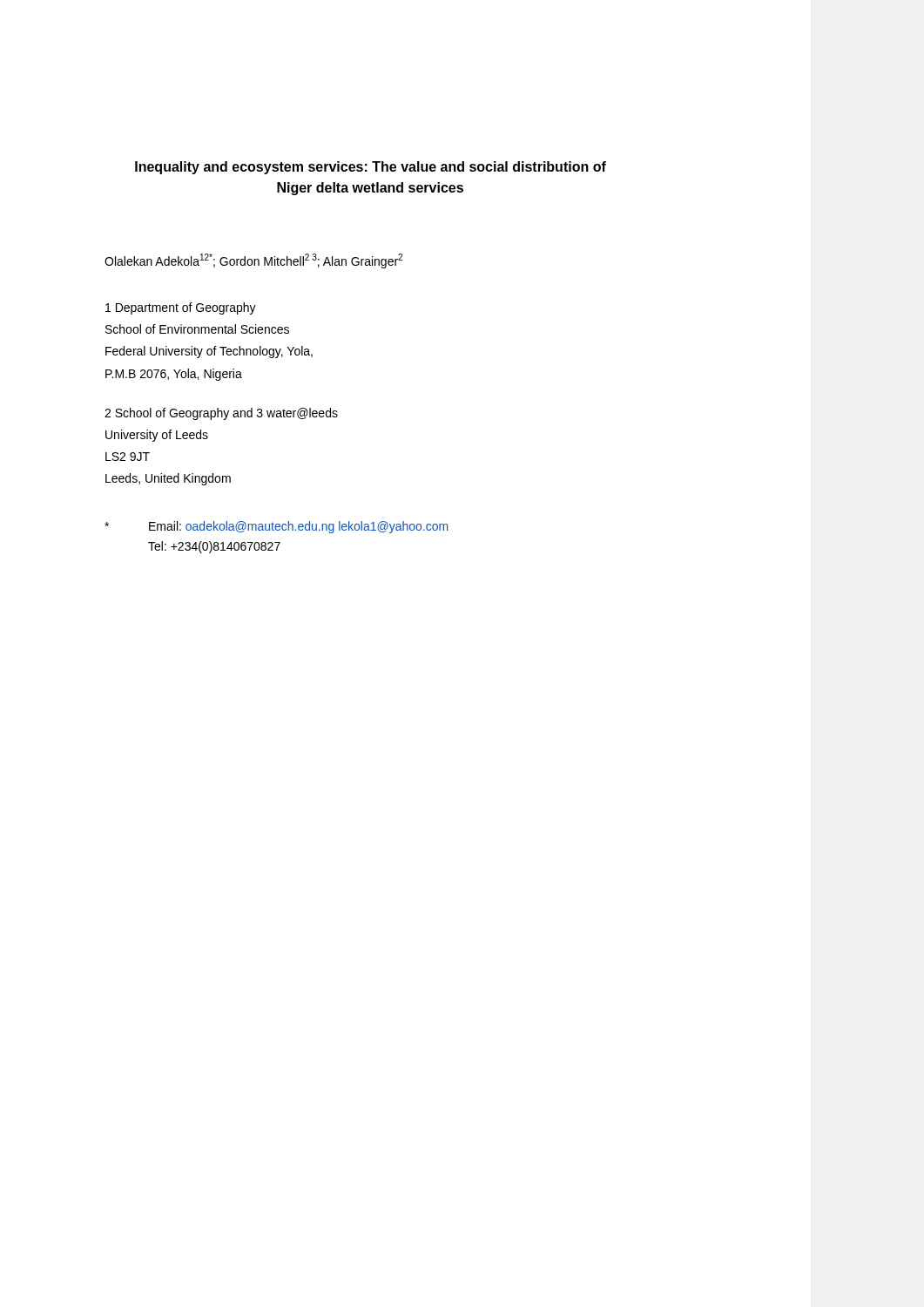Screen dimensions: 1307x924
Task: Click on the text with the text "Email: oadekola@mautech.edu.ng lekola1@yahoo.com Tel: +234(0)8140670827"
Action: pyautogui.click(x=277, y=537)
